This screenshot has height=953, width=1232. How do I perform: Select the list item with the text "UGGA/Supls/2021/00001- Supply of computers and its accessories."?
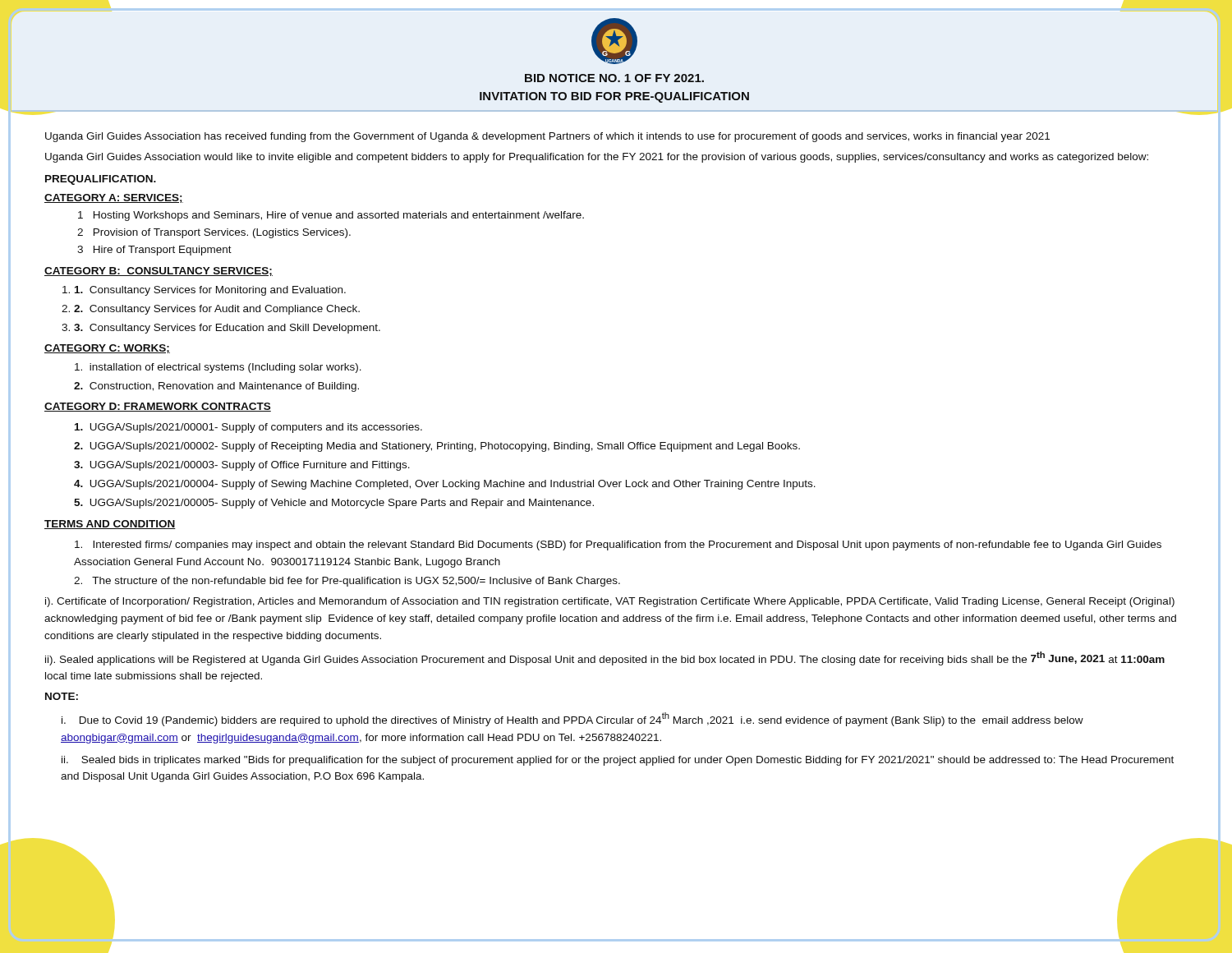pyautogui.click(x=248, y=427)
